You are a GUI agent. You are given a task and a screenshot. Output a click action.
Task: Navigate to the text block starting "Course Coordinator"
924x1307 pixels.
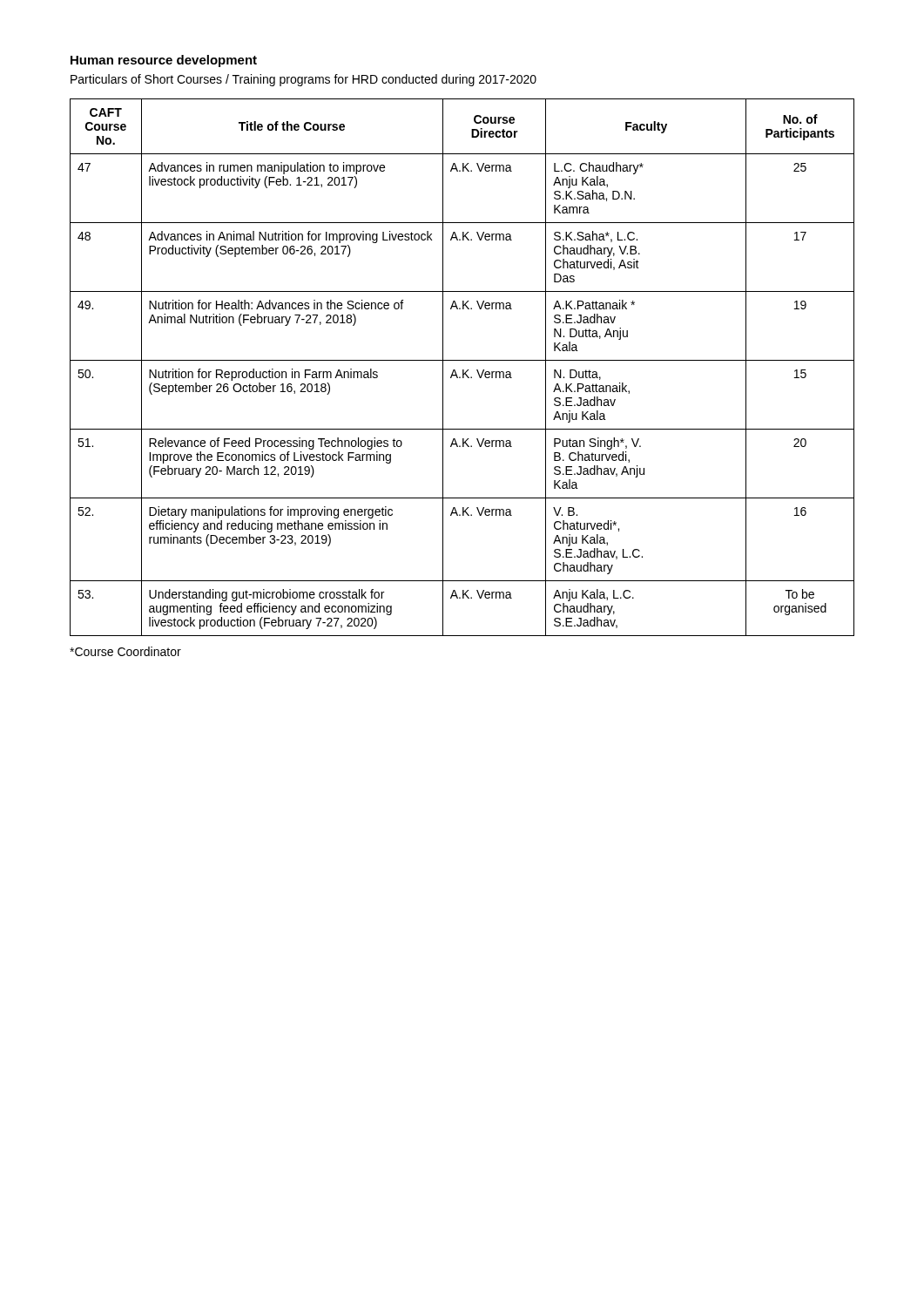[x=125, y=652]
